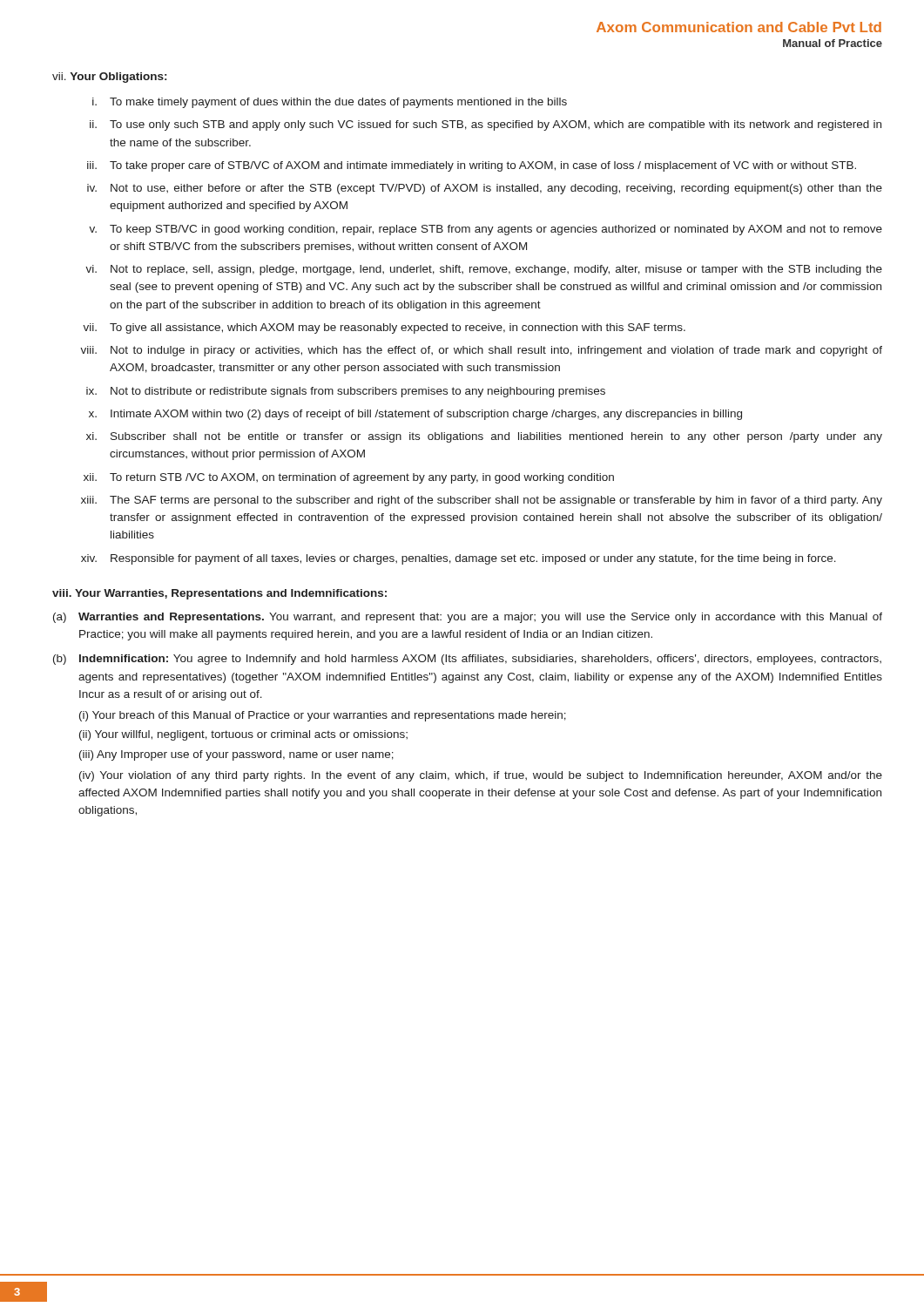Screen dimensions: 1307x924
Task: Navigate to the block starting "v. To keep STB/VC in good working condition,"
Action: pos(467,238)
